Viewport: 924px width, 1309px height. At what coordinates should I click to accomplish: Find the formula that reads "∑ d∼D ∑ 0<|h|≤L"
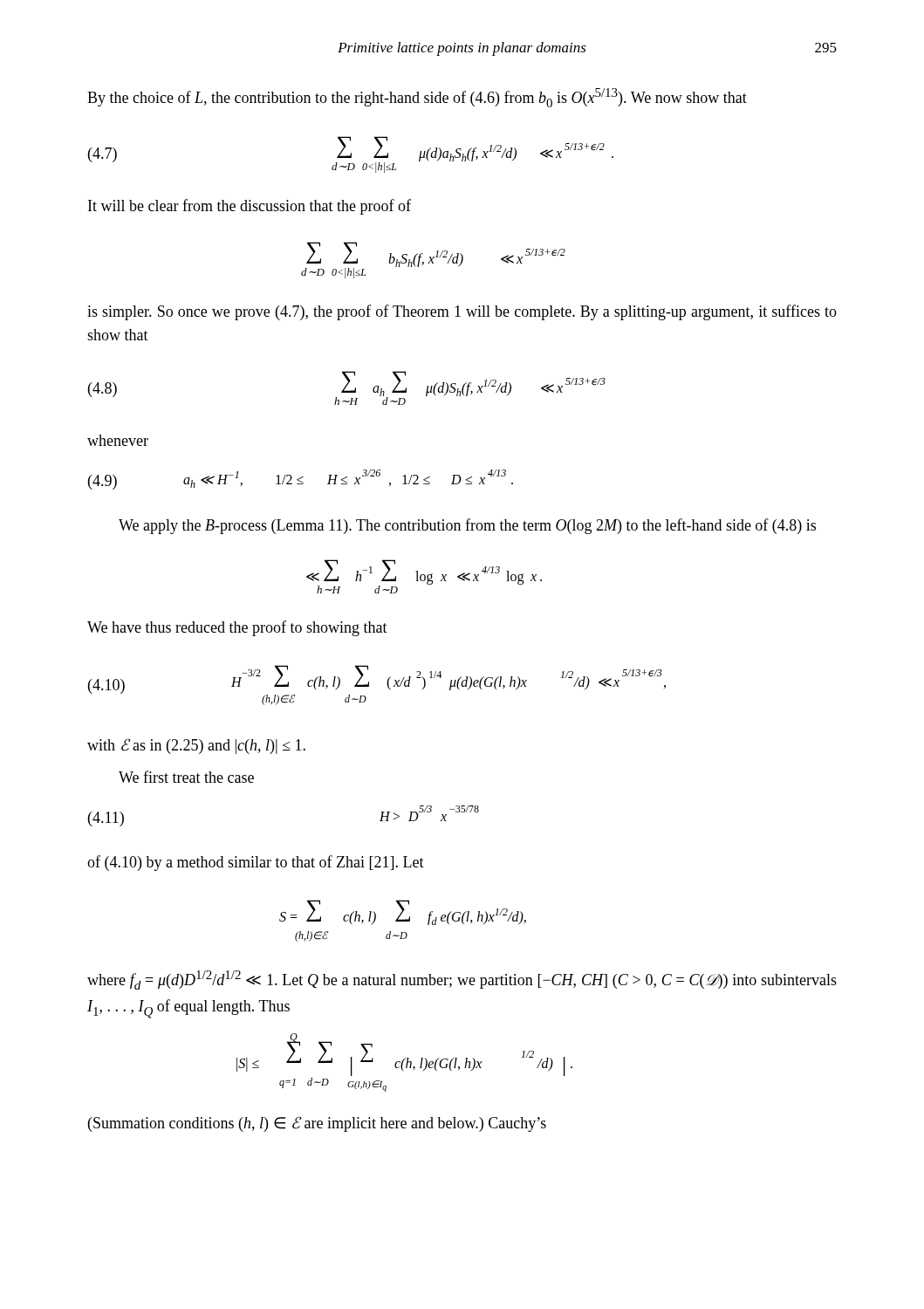462,256
